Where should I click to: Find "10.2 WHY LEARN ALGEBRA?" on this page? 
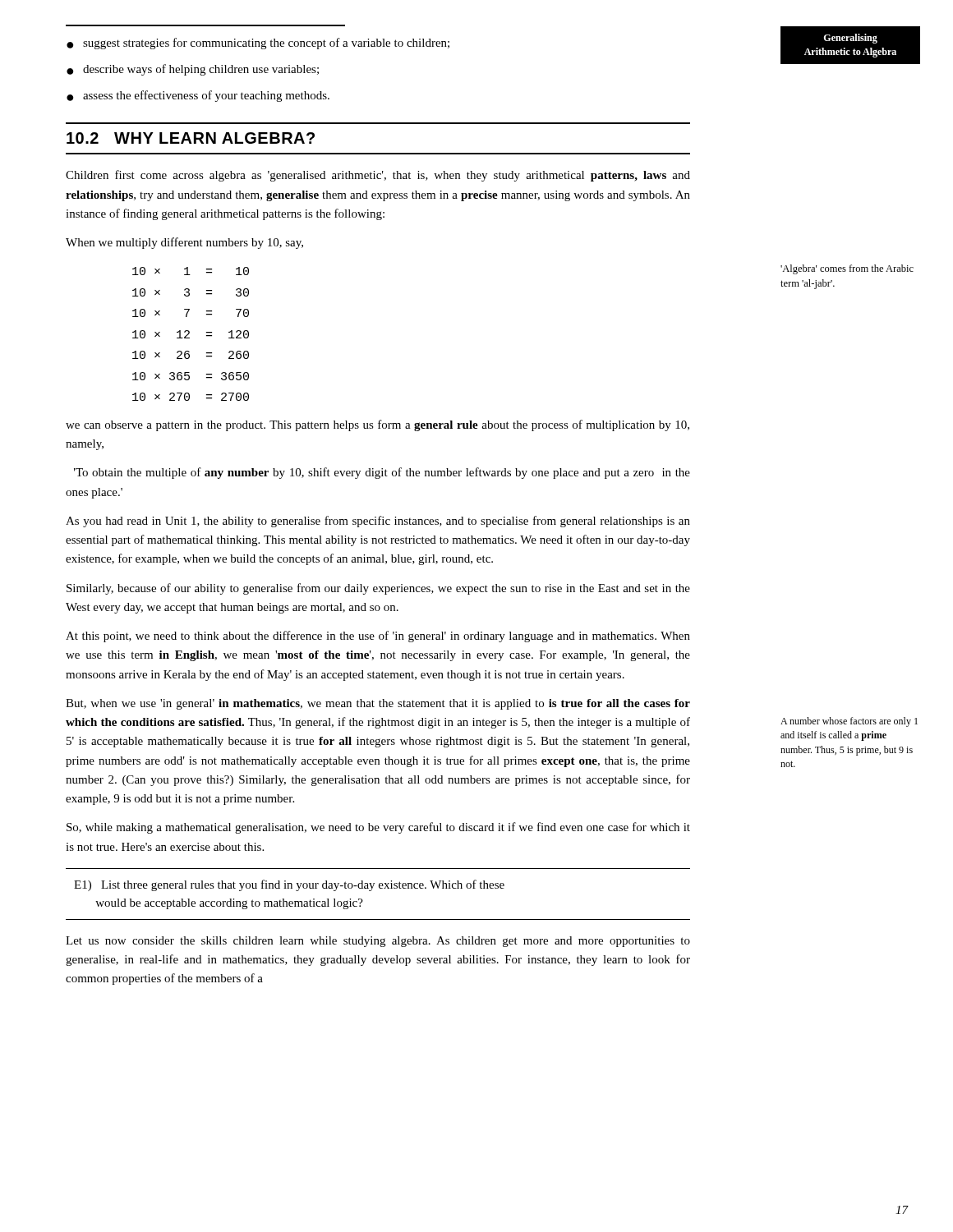pos(191,138)
